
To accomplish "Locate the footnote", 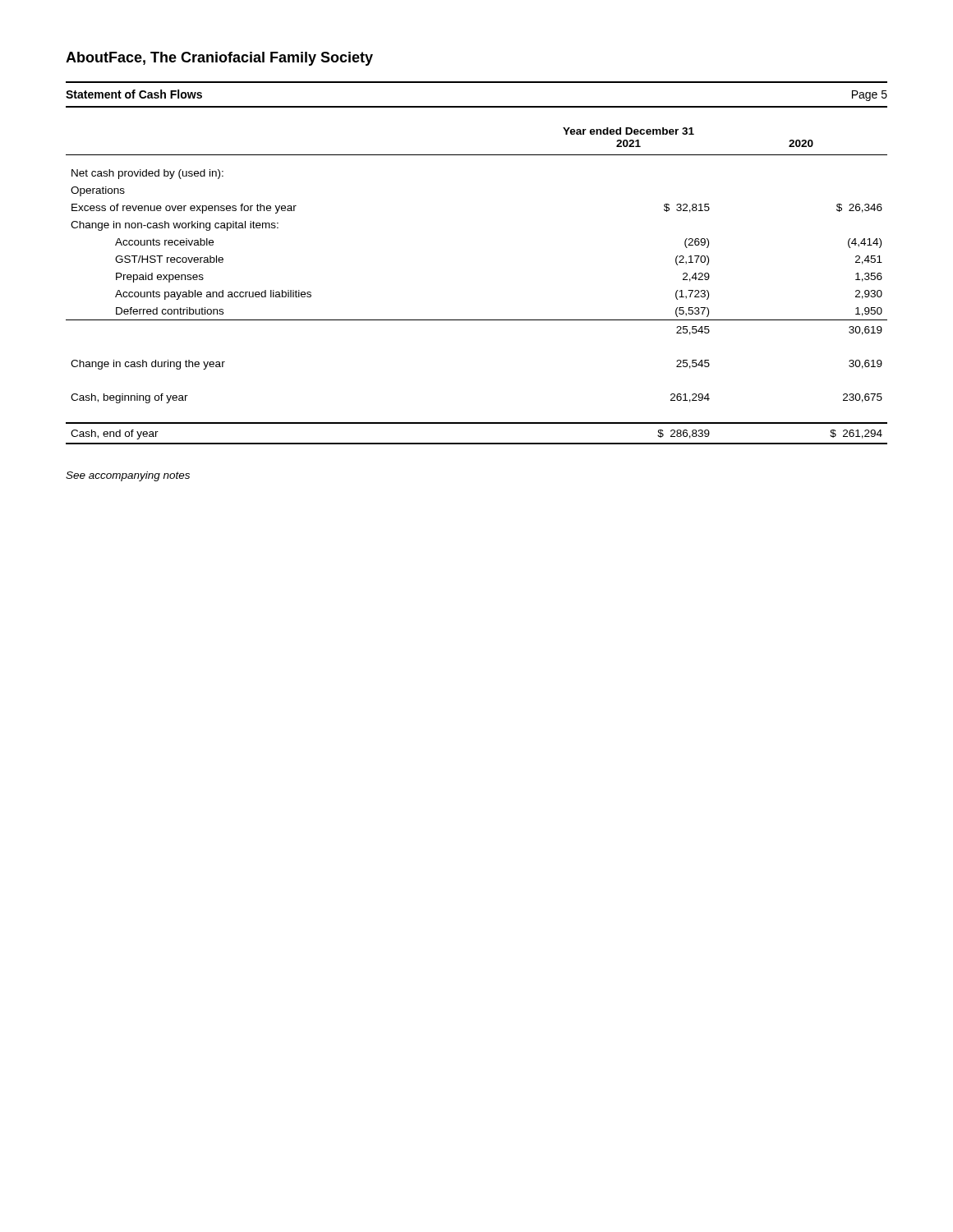I will 128,475.
